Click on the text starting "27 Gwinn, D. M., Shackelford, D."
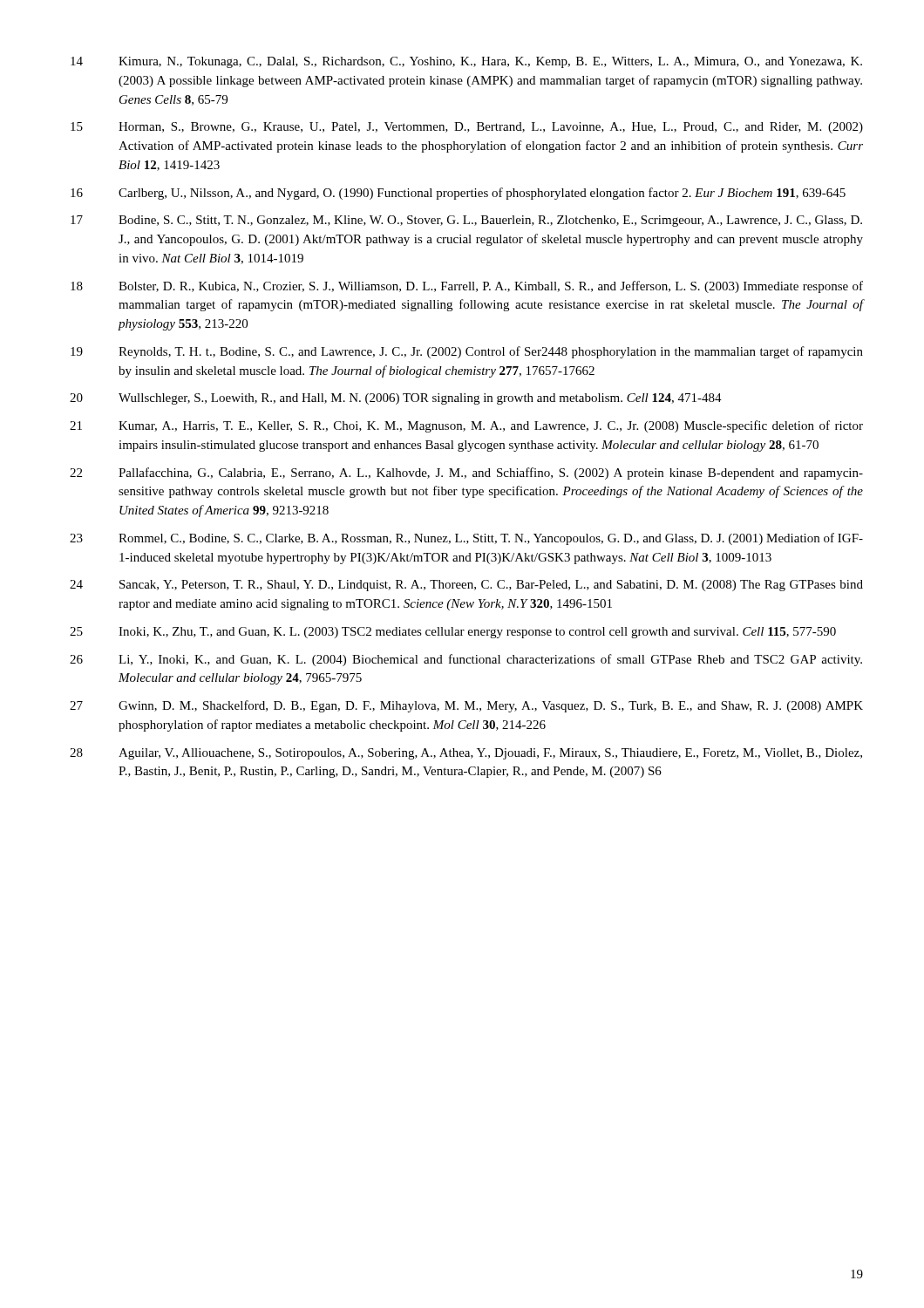Viewport: 924px width, 1308px height. point(466,716)
